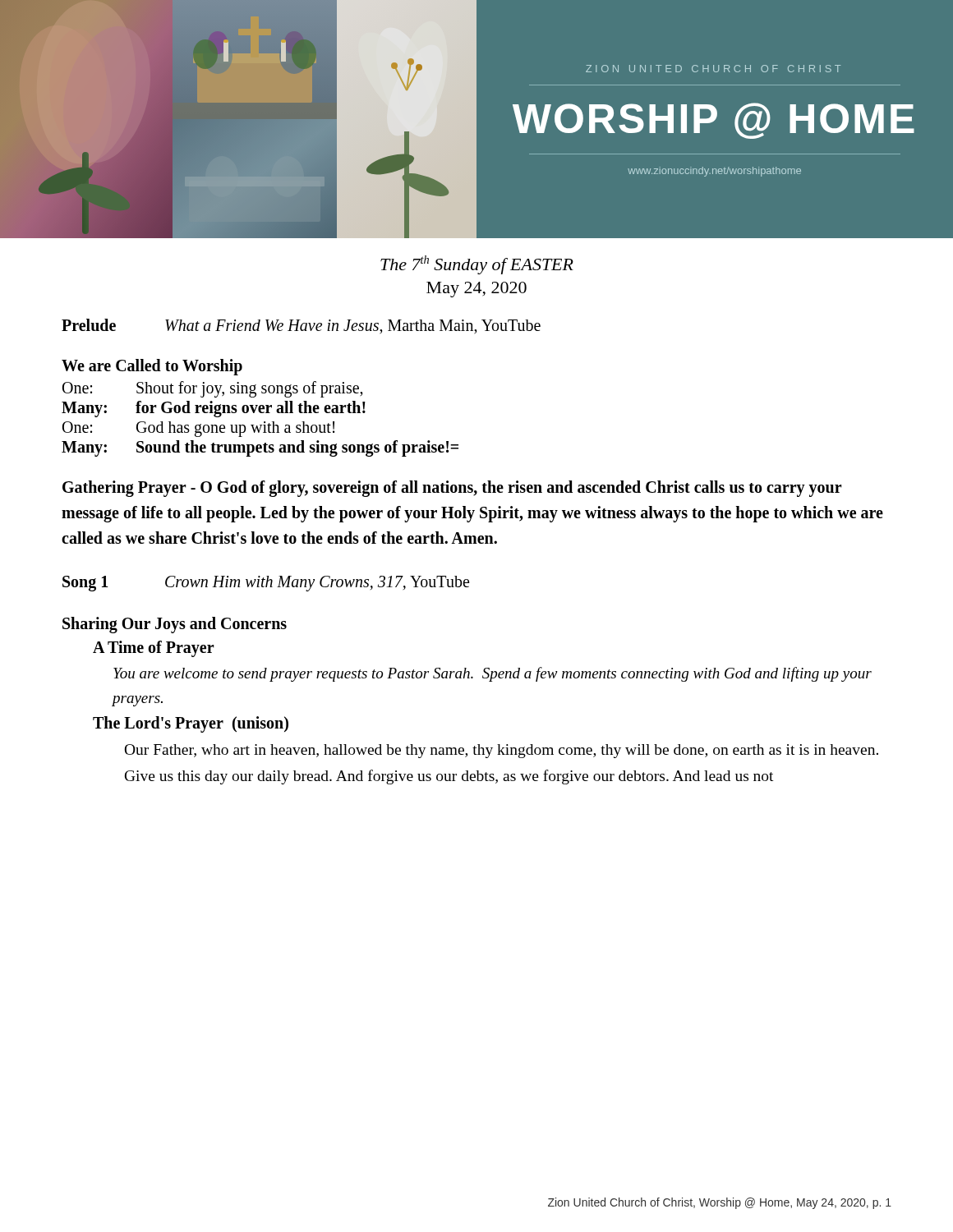
Task: Click on the photo
Action: (x=476, y=119)
